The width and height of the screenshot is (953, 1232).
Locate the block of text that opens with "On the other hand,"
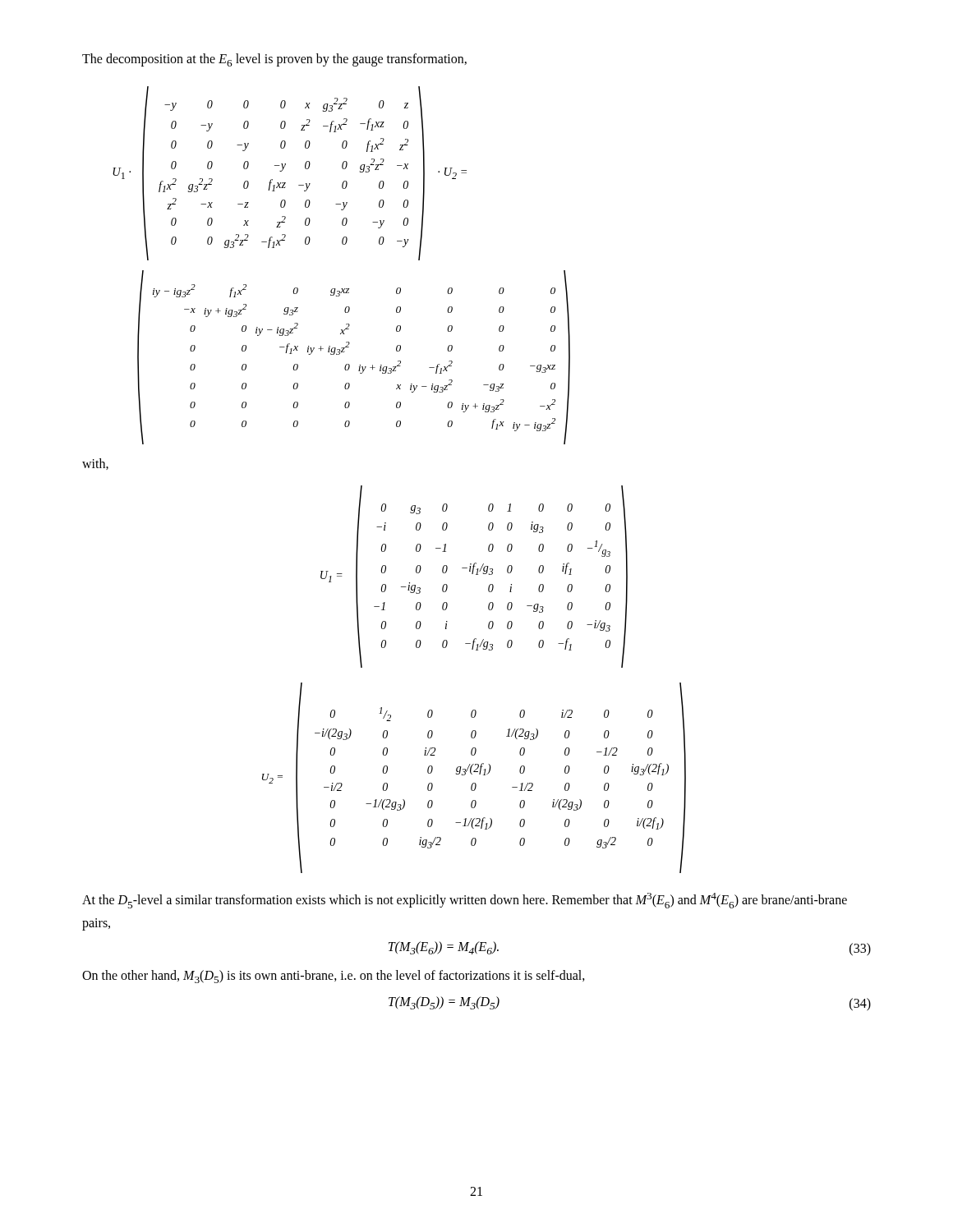(x=334, y=977)
